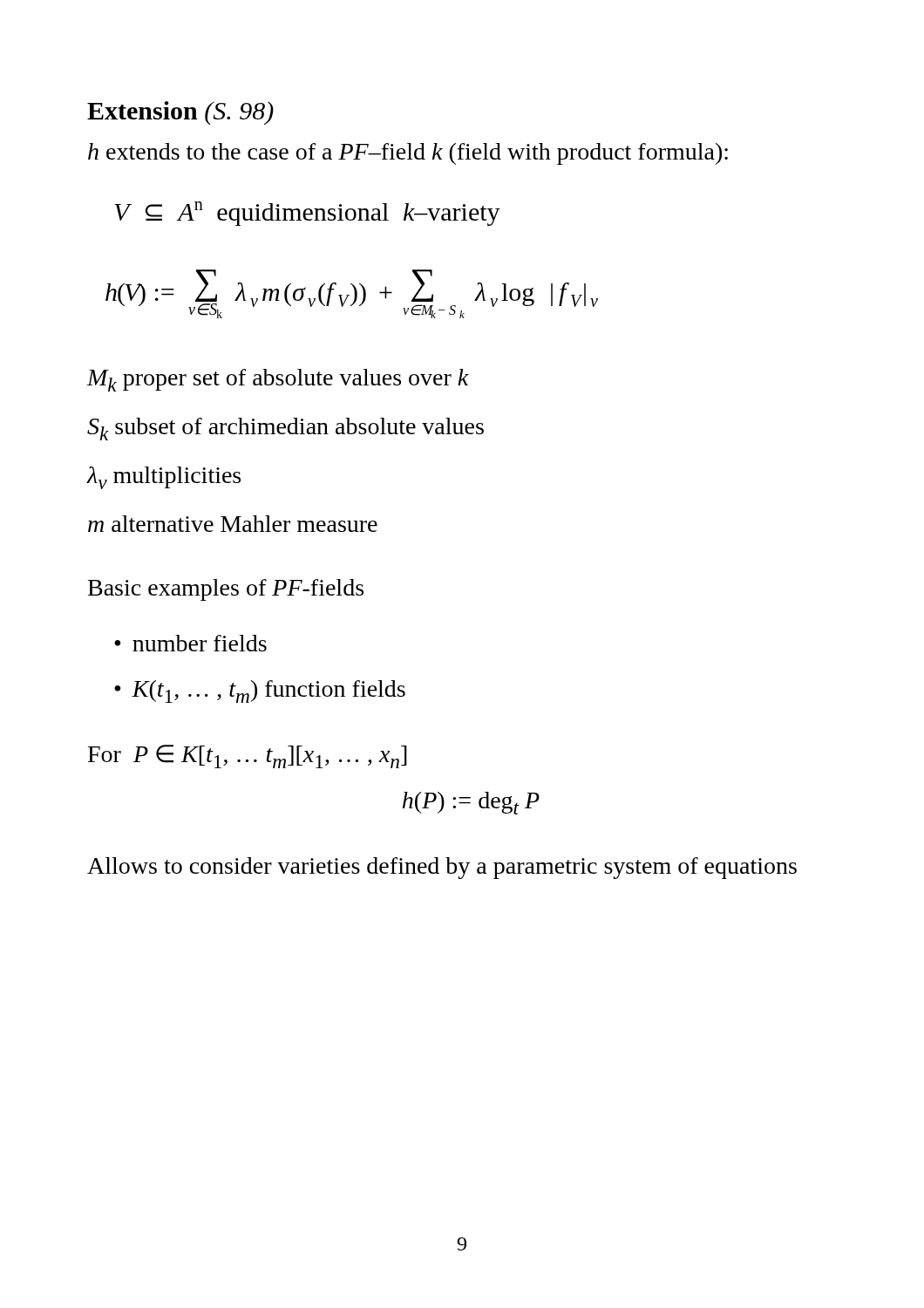Where is the passage that starts "h extends to the case of"?
Viewport: 924px width, 1308px height.
(x=408, y=151)
